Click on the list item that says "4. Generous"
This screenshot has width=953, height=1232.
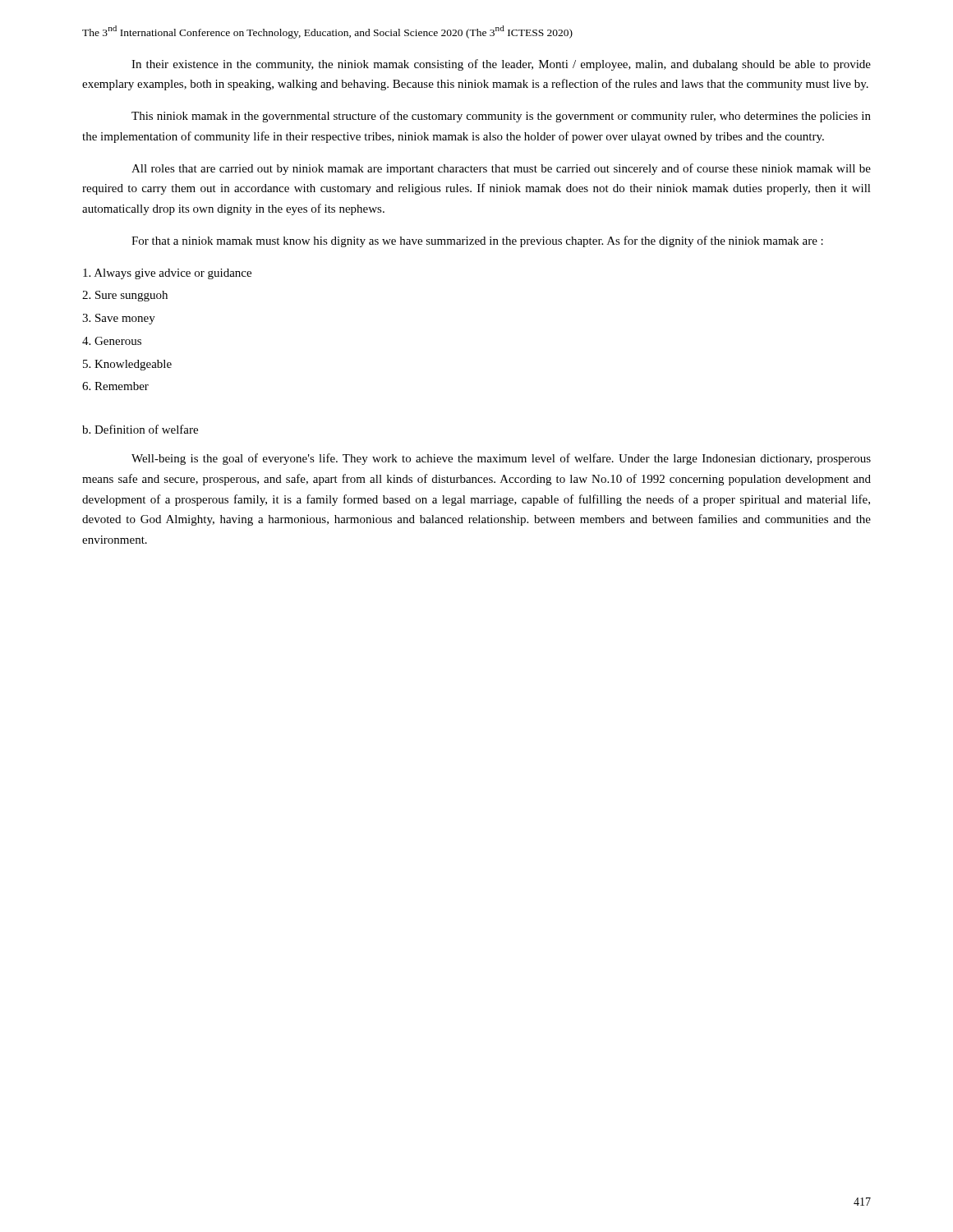[x=112, y=341]
